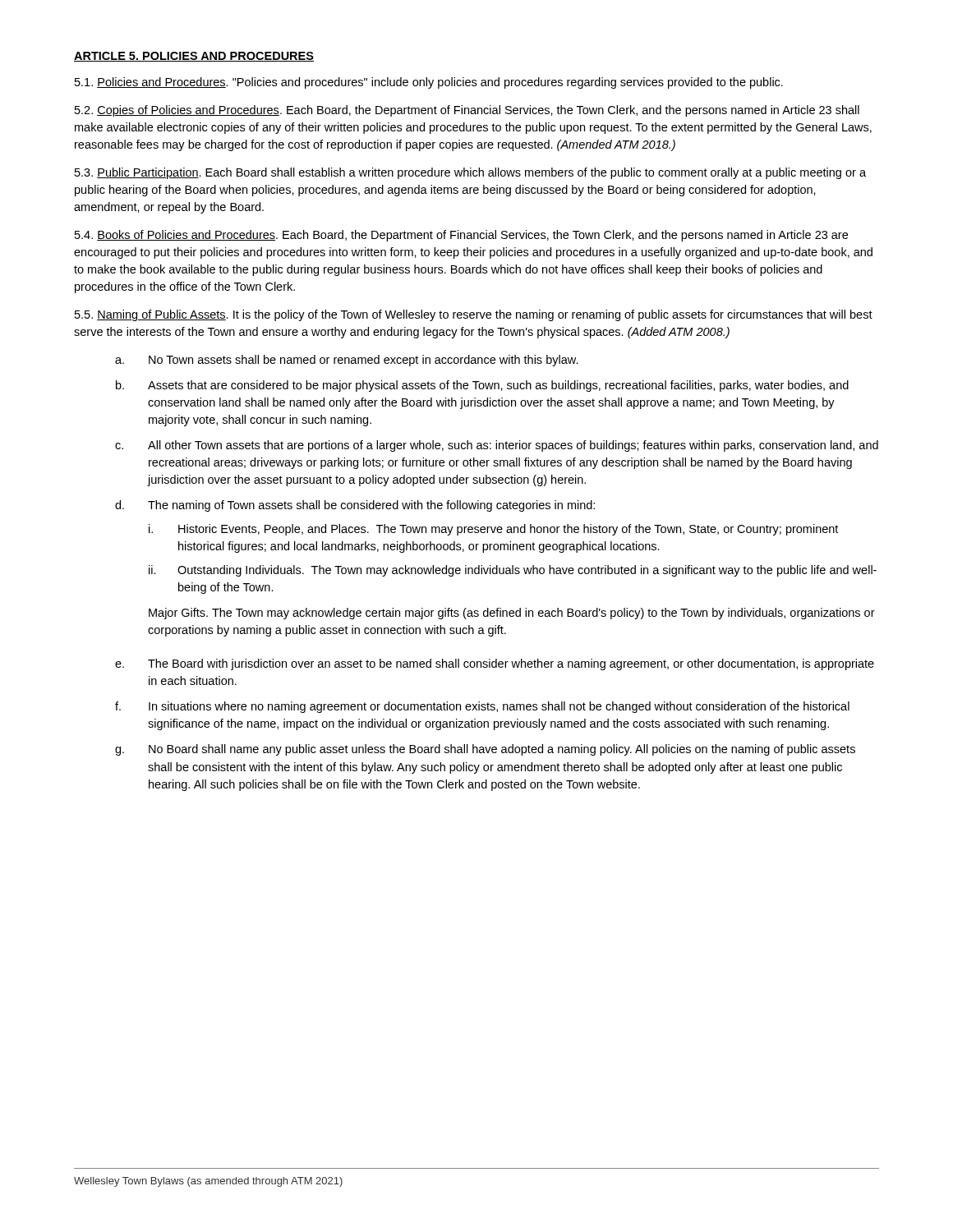Click on the block starting "b. Assets that"
The height and width of the screenshot is (1232, 953).
[x=497, y=403]
